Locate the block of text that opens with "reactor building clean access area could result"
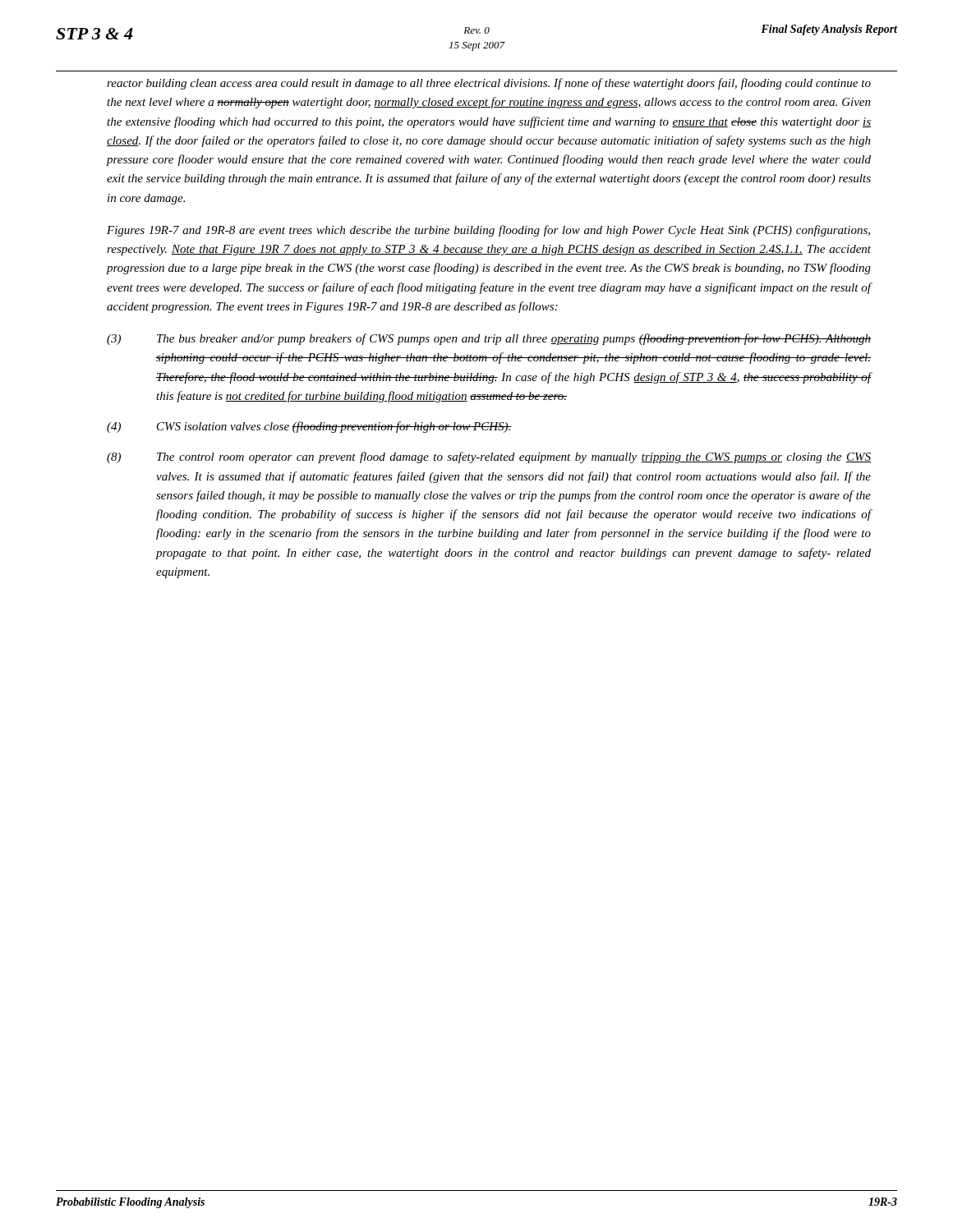The width and height of the screenshot is (953, 1232). pos(489,140)
